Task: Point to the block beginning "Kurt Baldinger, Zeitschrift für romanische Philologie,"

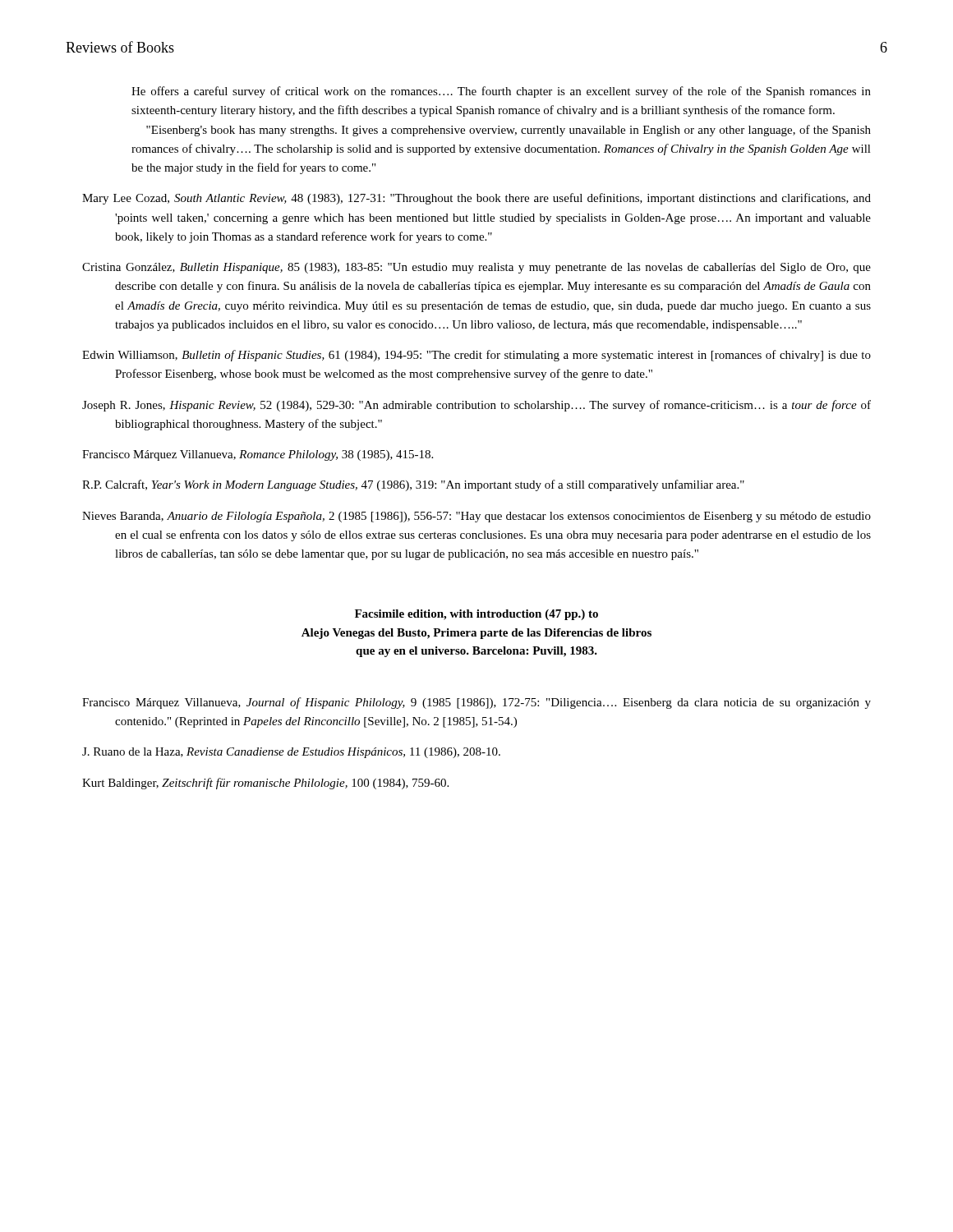Action: coord(266,782)
